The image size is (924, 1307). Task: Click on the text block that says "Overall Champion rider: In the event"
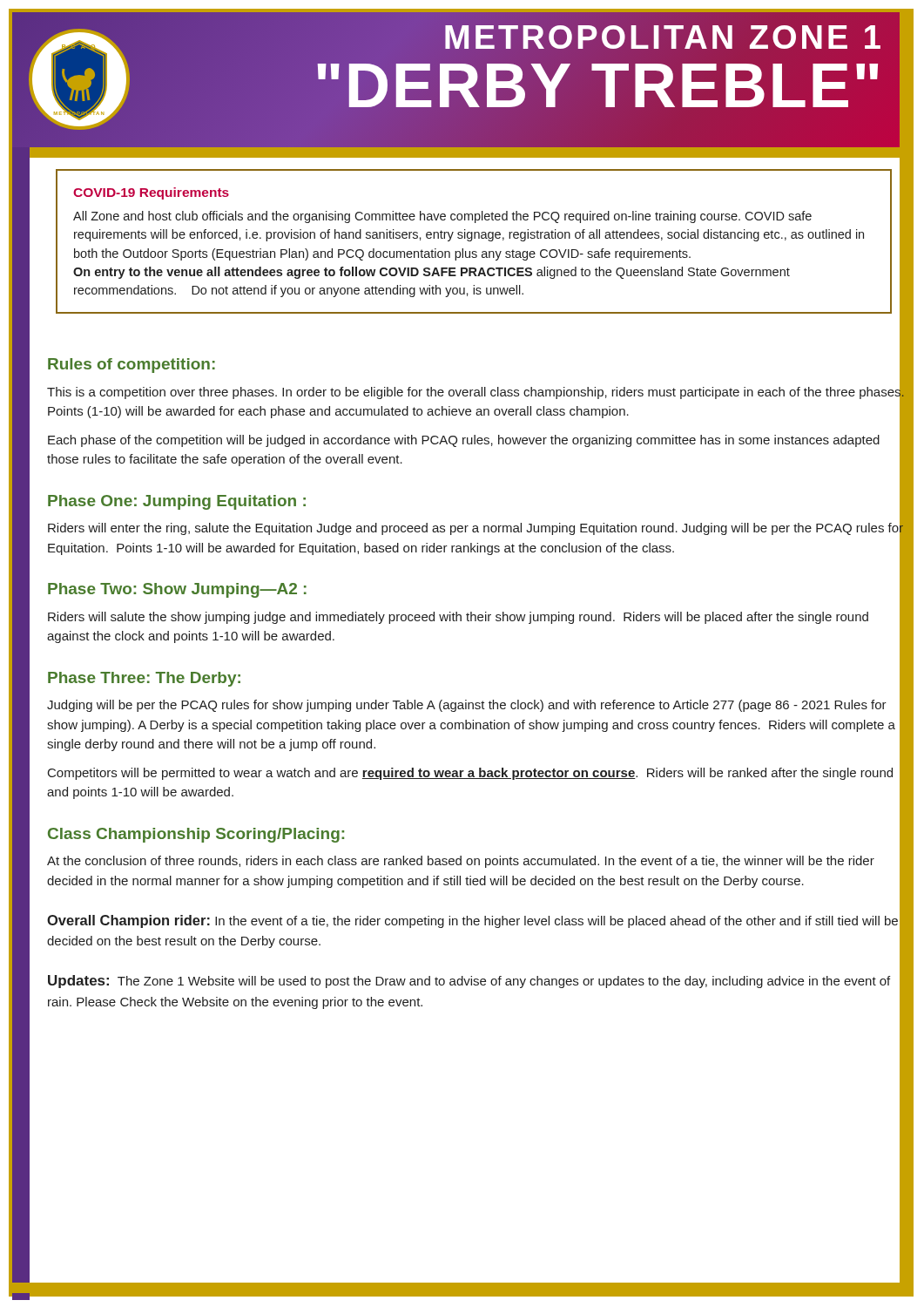pyautogui.click(x=473, y=930)
